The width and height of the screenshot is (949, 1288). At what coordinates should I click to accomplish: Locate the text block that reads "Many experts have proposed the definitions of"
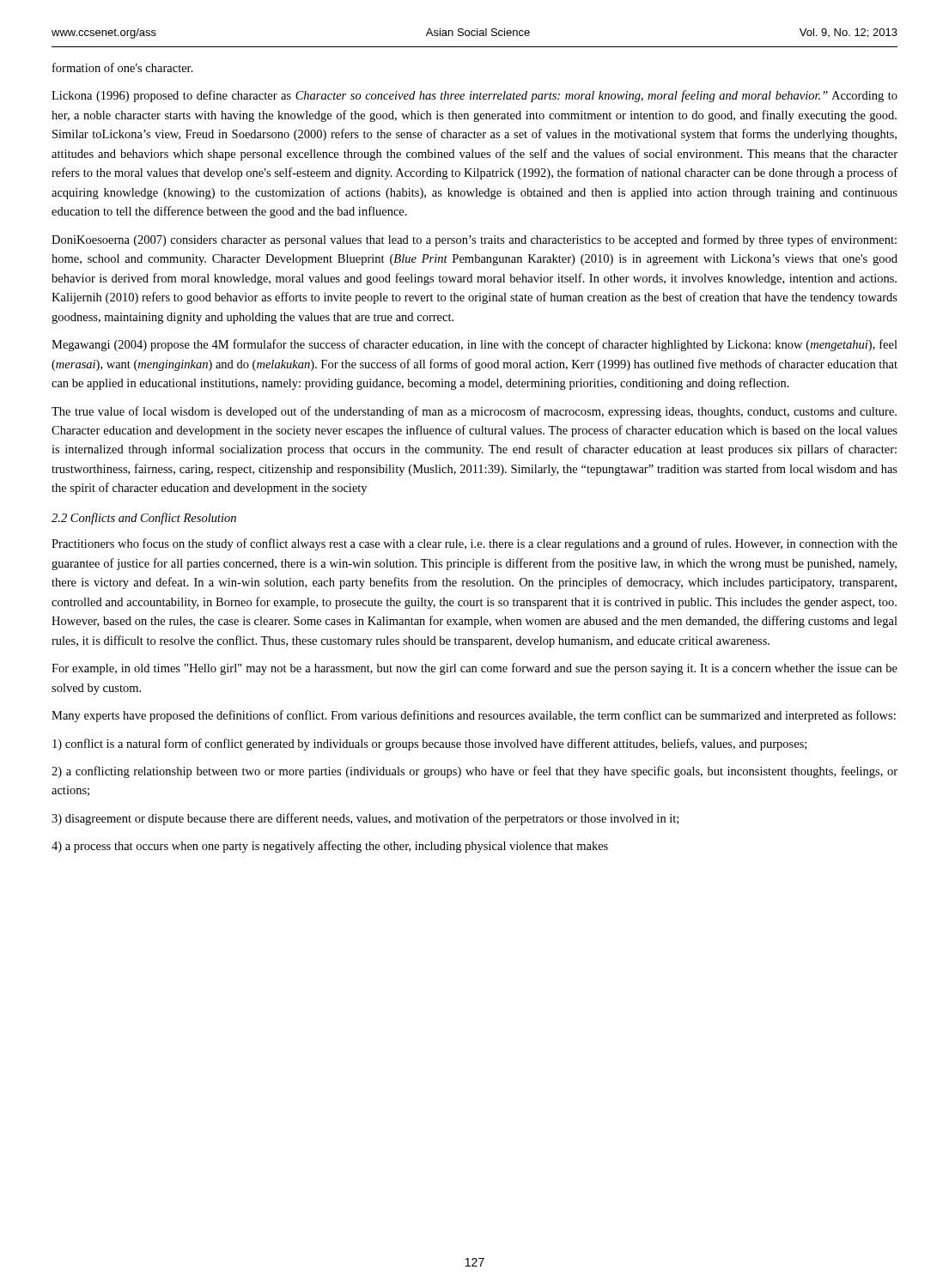tap(474, 715)
